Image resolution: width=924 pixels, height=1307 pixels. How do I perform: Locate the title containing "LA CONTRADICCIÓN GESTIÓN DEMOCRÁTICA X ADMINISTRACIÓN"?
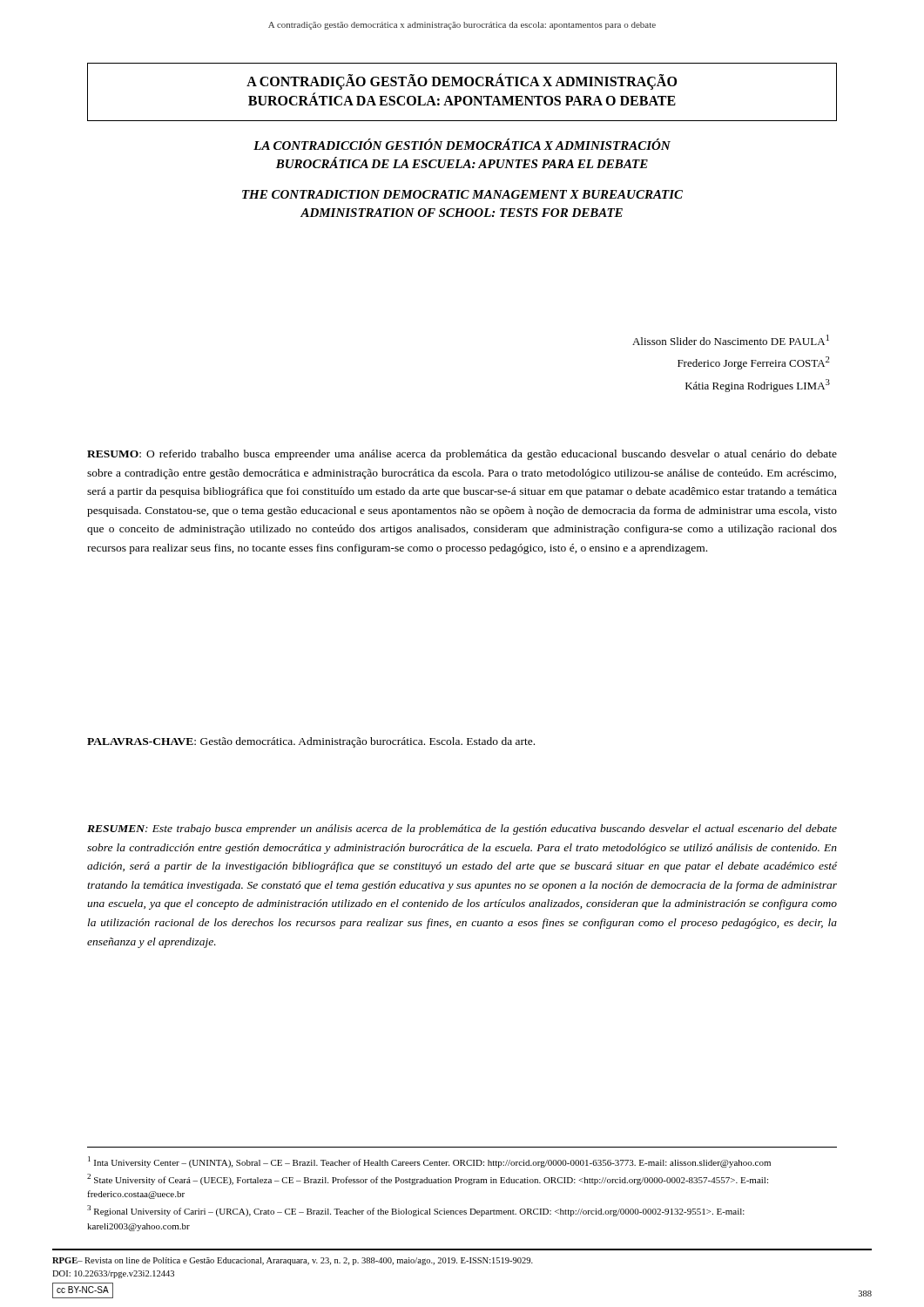pos(462,154)
